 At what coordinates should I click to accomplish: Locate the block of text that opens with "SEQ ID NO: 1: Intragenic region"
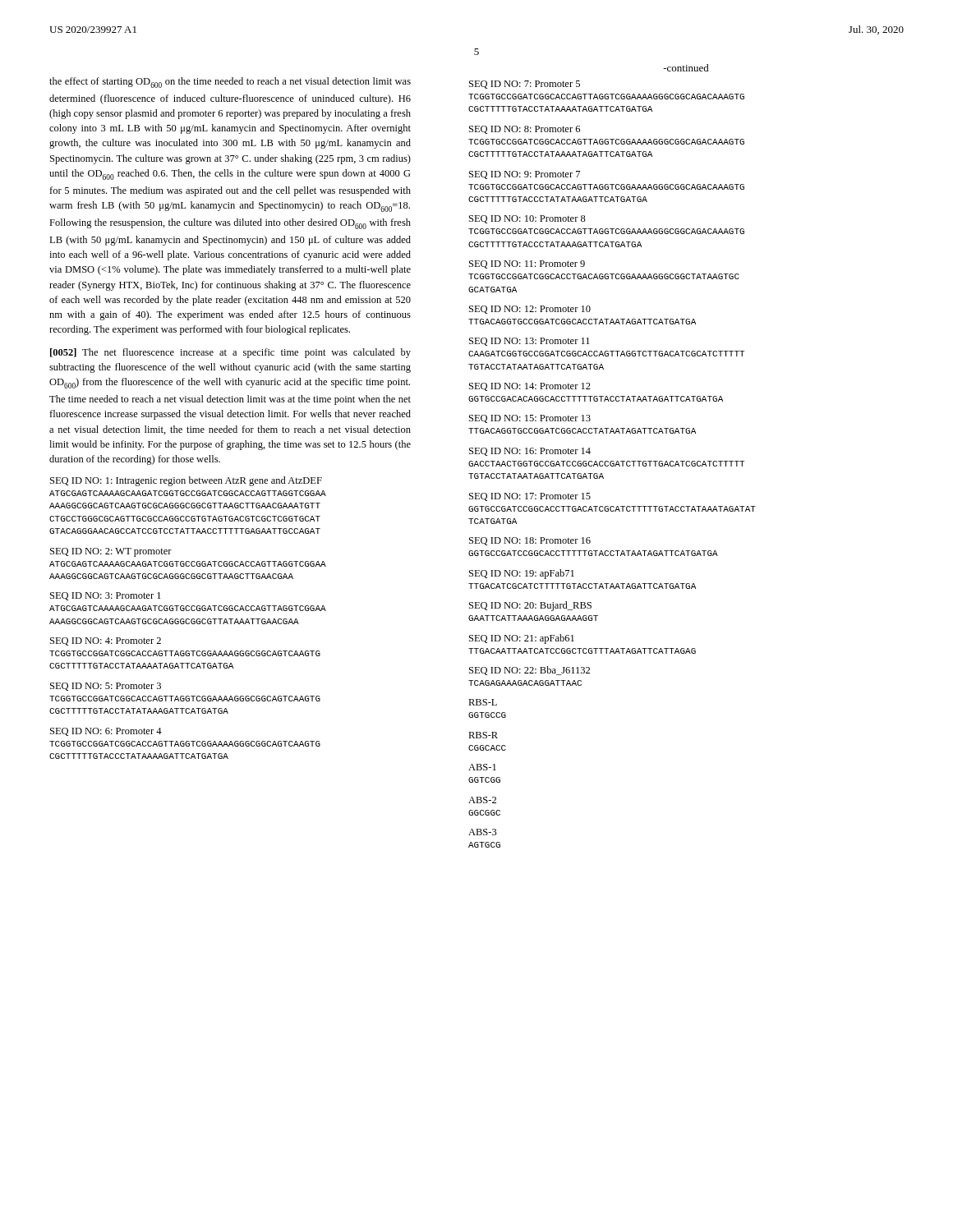230,507
